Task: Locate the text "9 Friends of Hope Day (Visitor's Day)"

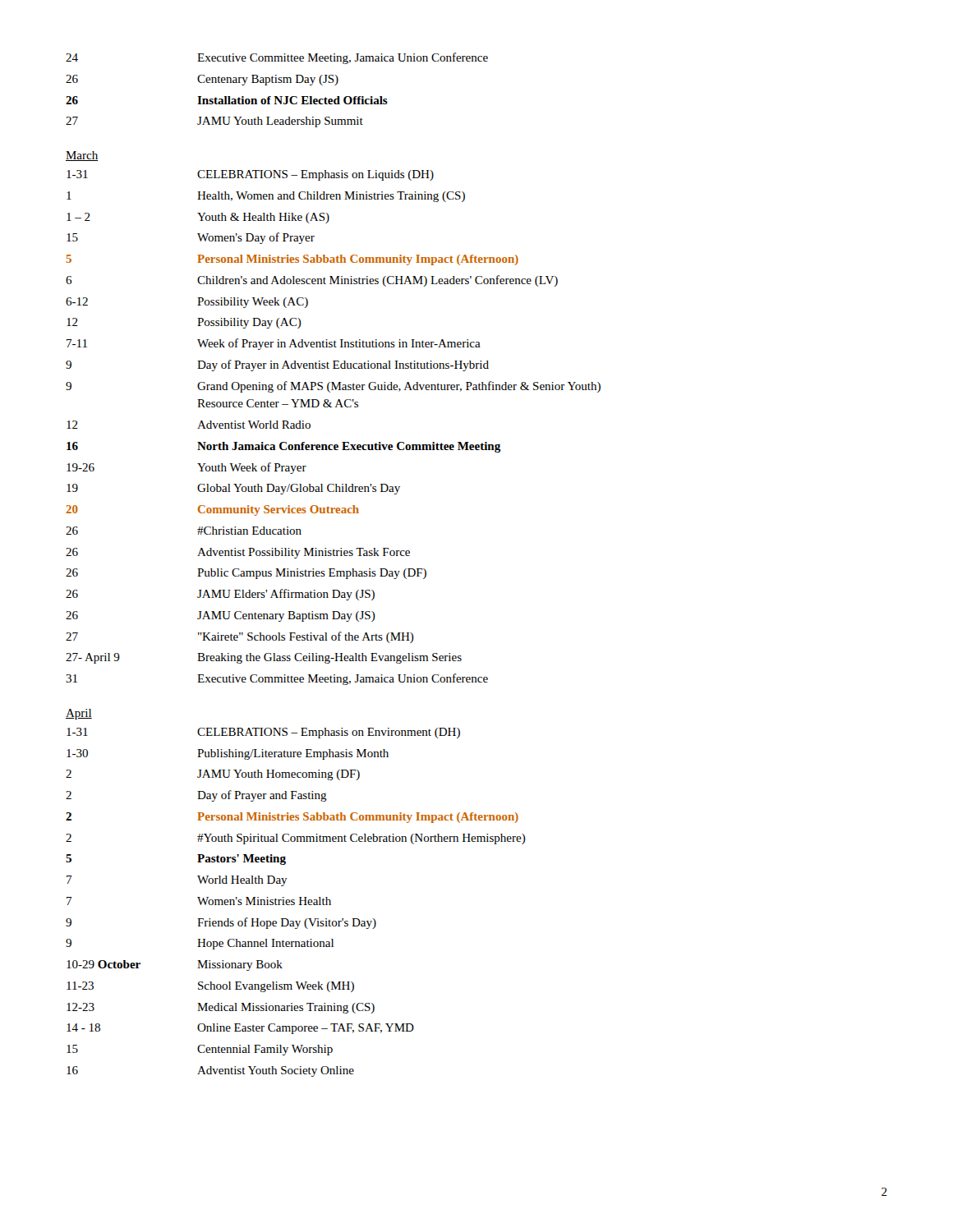Action: point(221,923)
